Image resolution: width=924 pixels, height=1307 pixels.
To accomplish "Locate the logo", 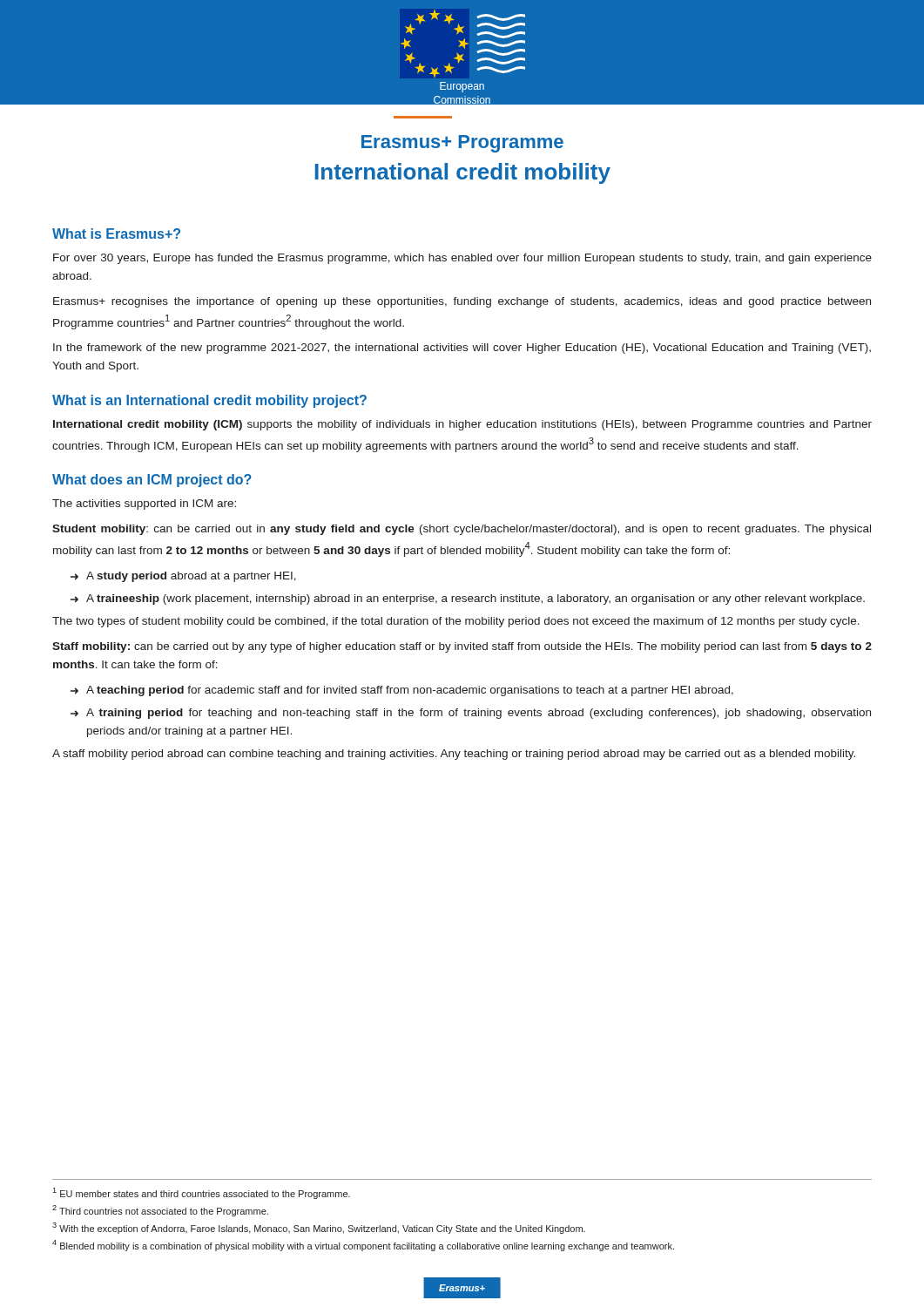I will pyautogui.click(x=462, y=58).
